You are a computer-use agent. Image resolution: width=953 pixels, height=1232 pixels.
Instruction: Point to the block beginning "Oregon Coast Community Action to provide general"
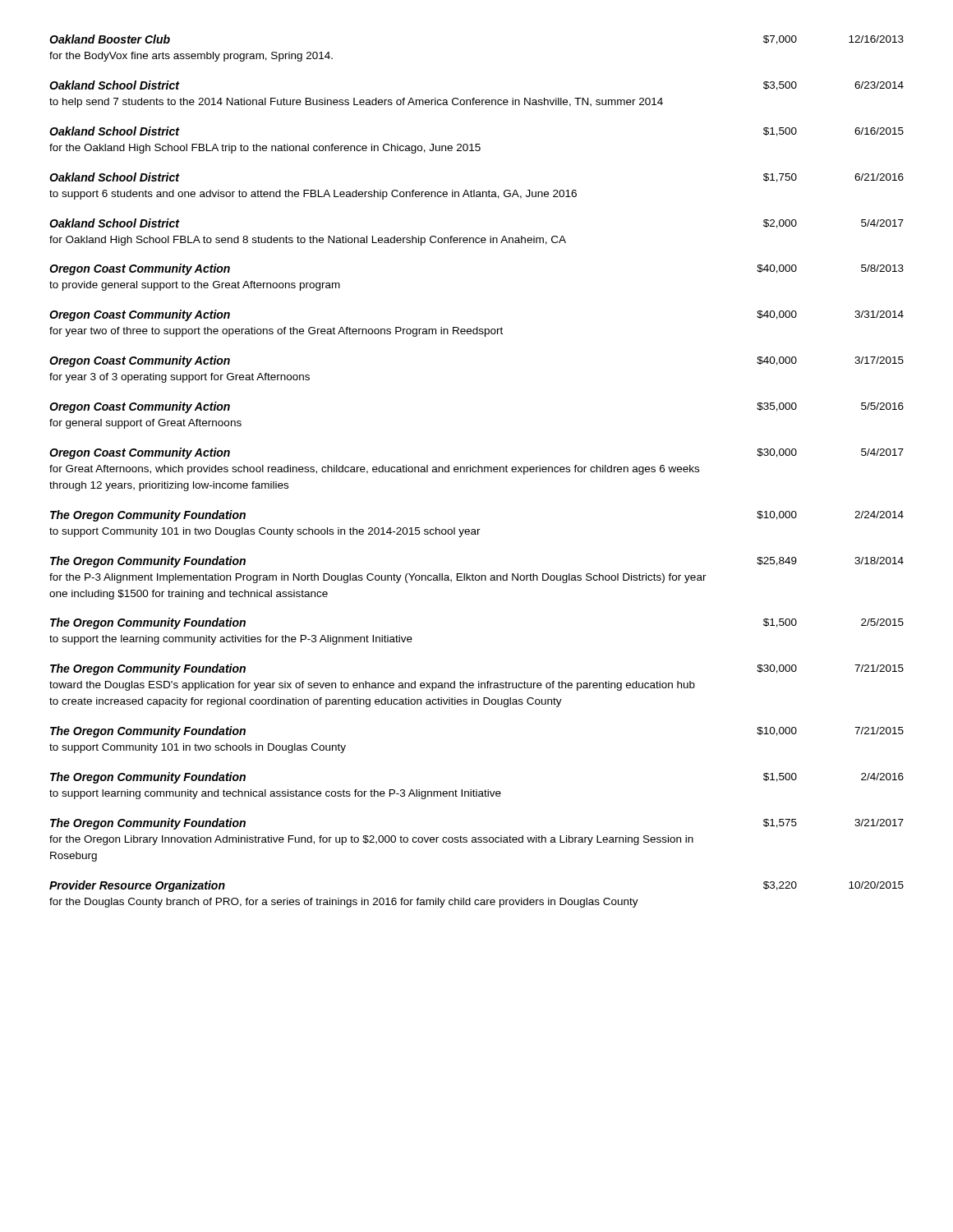[142, 269]
